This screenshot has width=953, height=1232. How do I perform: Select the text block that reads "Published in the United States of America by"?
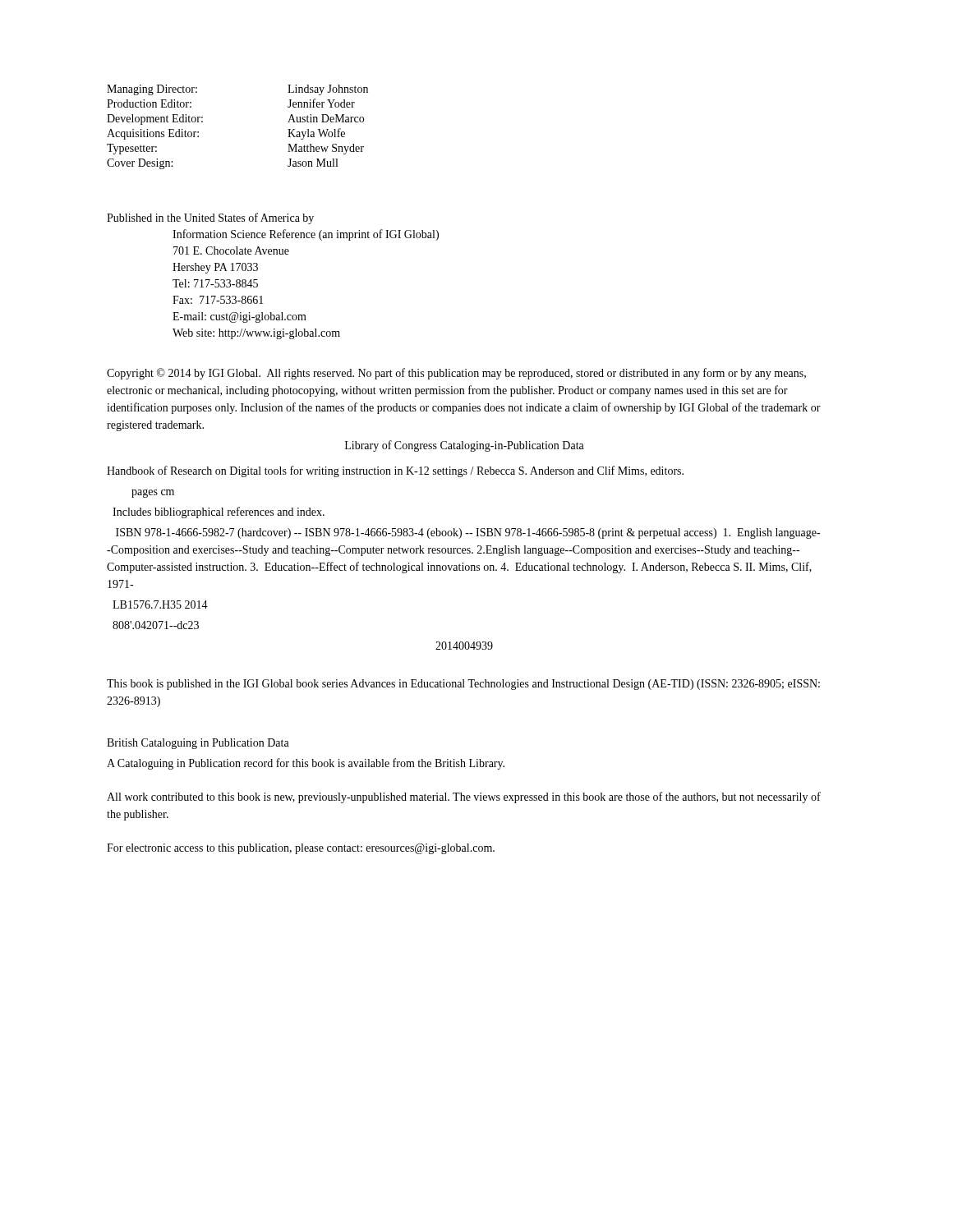pyautogui.click(x=210, y=218)
